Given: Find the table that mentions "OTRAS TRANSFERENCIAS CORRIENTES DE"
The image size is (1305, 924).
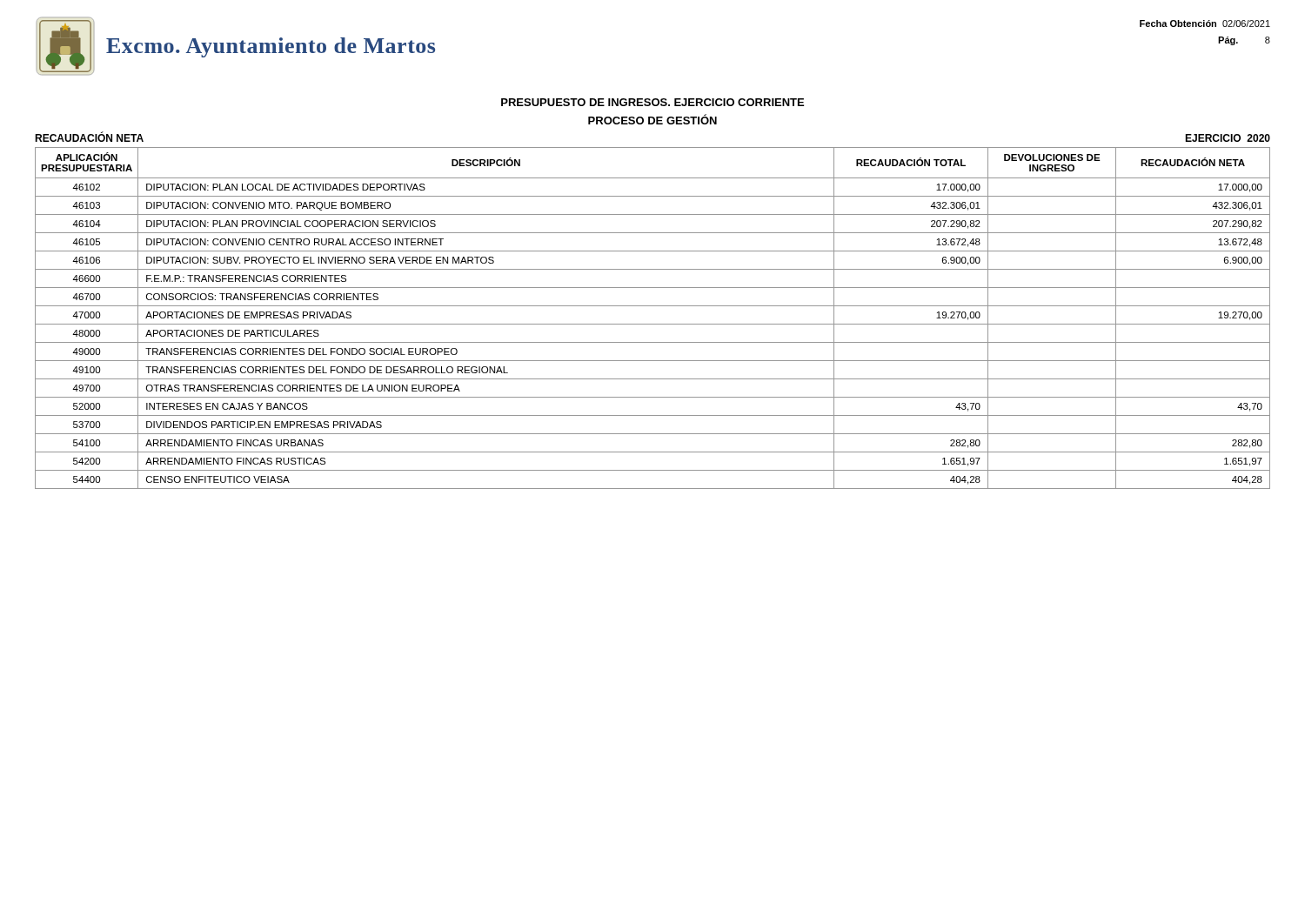Looking at the screenshot, I should tap(652, 311).
